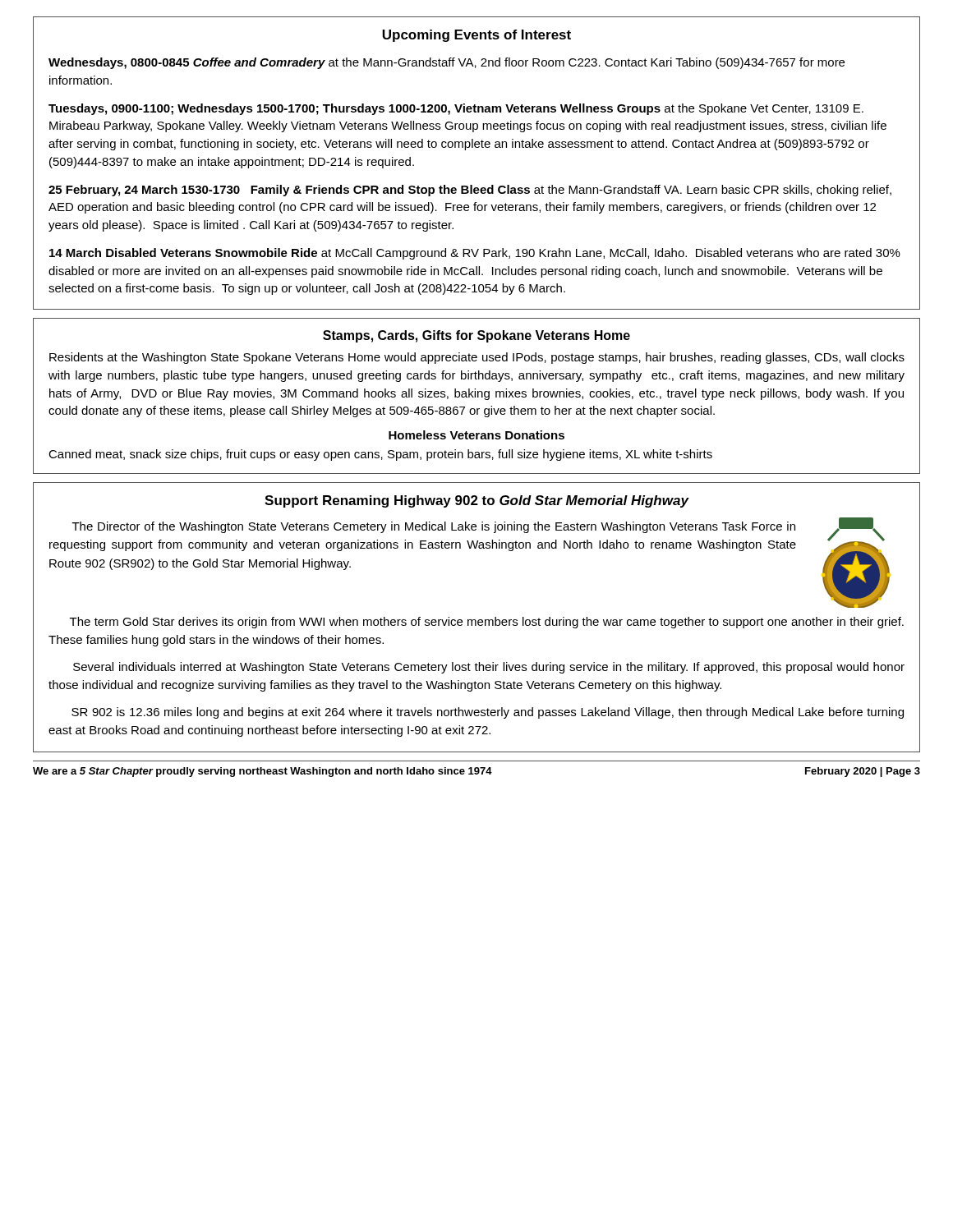953x1232 pixels.
Task: Select the element starting "Homeless Veterans Donations"
Action: [x=476, y=435]
